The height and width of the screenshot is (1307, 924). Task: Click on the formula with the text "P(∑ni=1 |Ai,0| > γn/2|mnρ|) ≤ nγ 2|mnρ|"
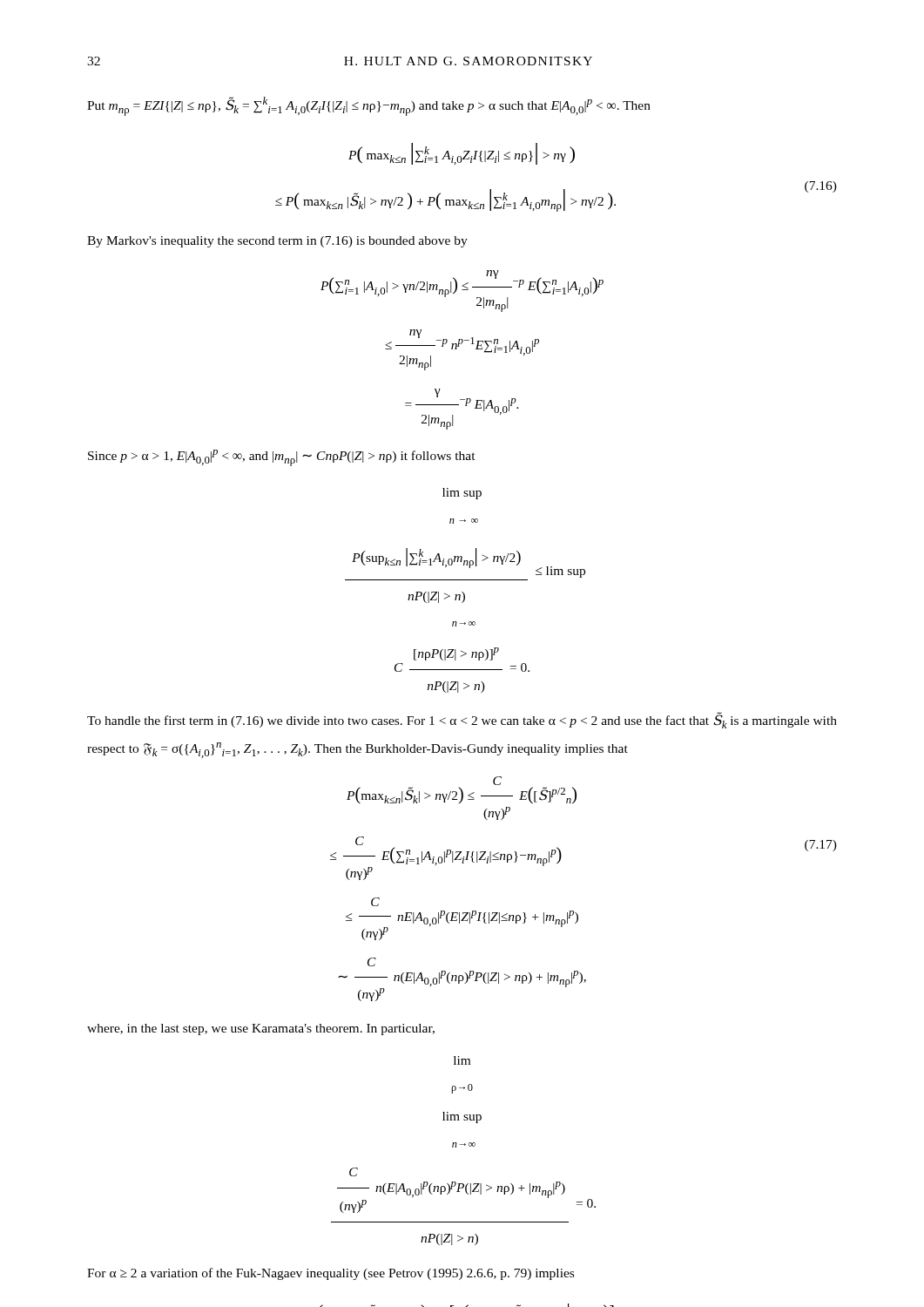point(462,347)
